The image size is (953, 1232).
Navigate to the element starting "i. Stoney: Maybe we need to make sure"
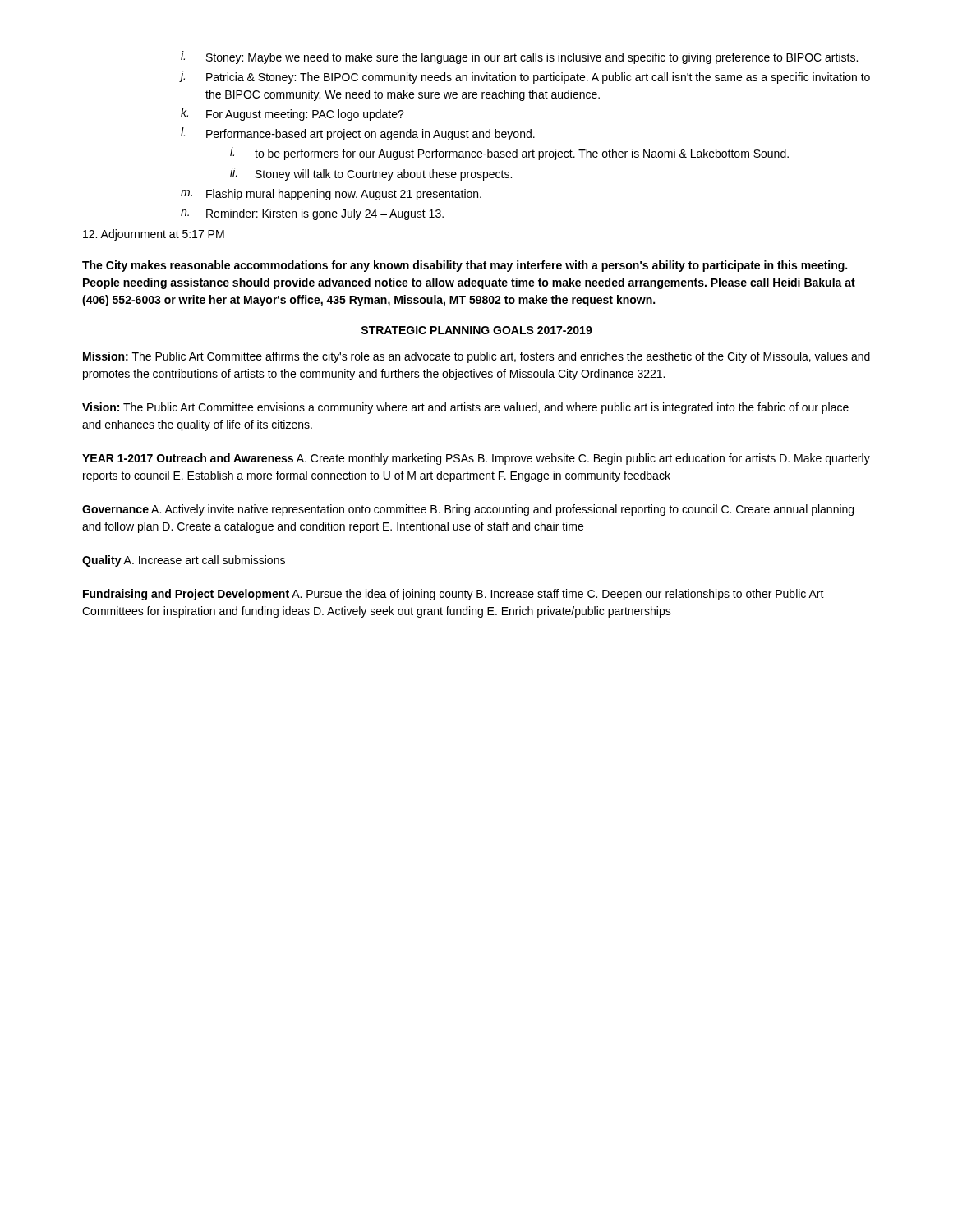(x=526, y=58)
